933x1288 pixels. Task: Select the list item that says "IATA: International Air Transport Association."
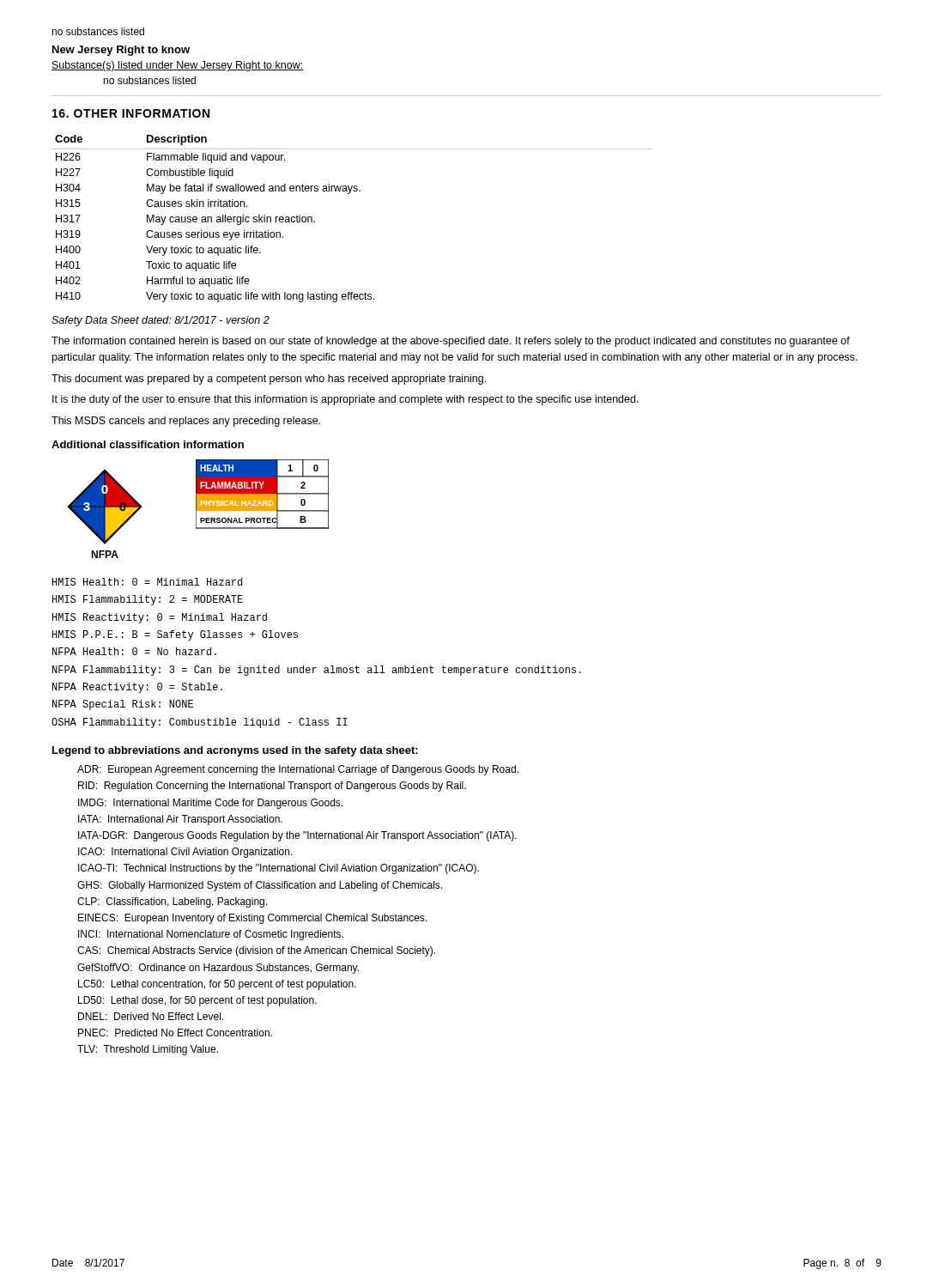[180, 819]
